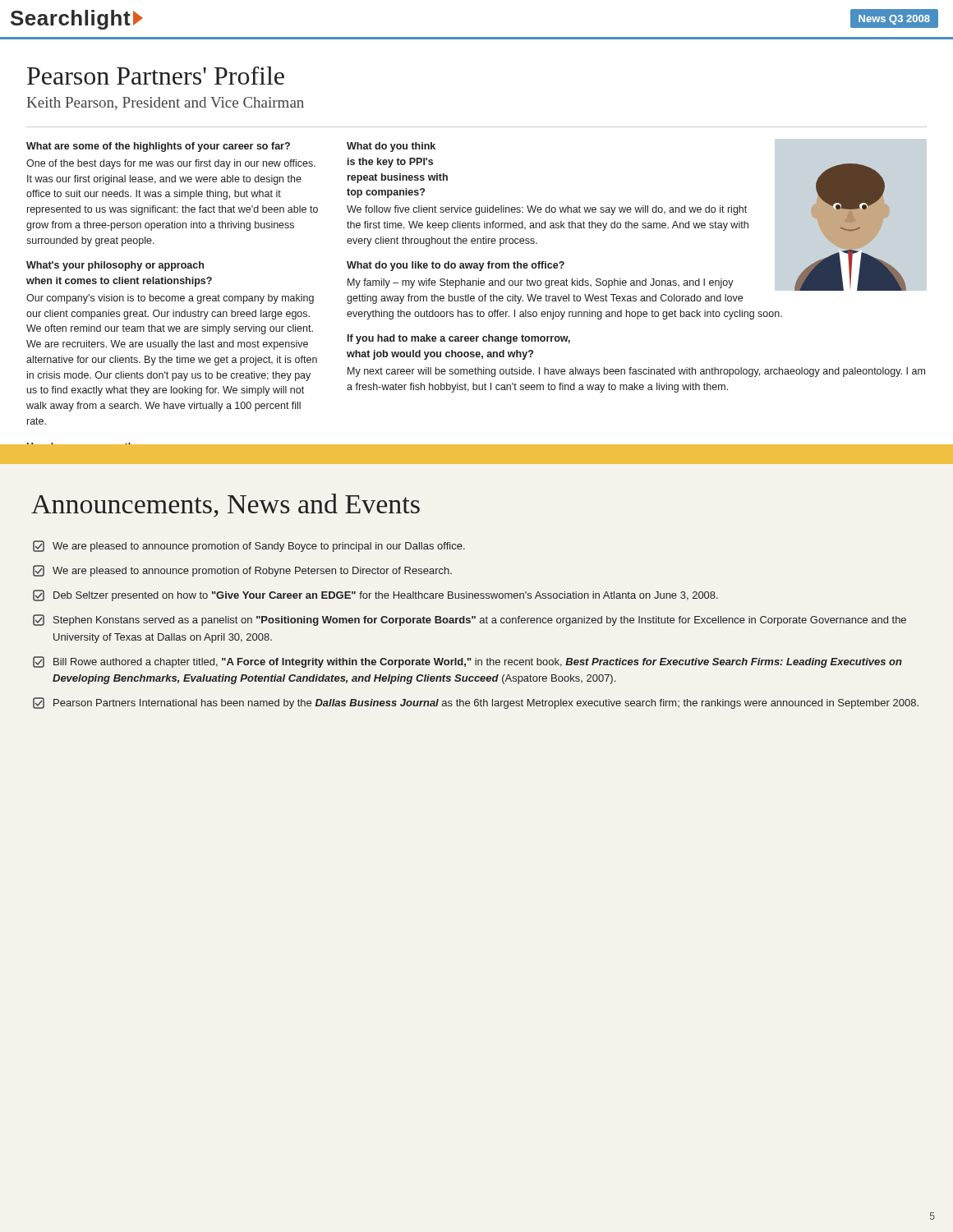Click on the list item that says "Stephen Konstans served as a panelist"
This screenshot has height=1232, width=953.
(476, 629)
